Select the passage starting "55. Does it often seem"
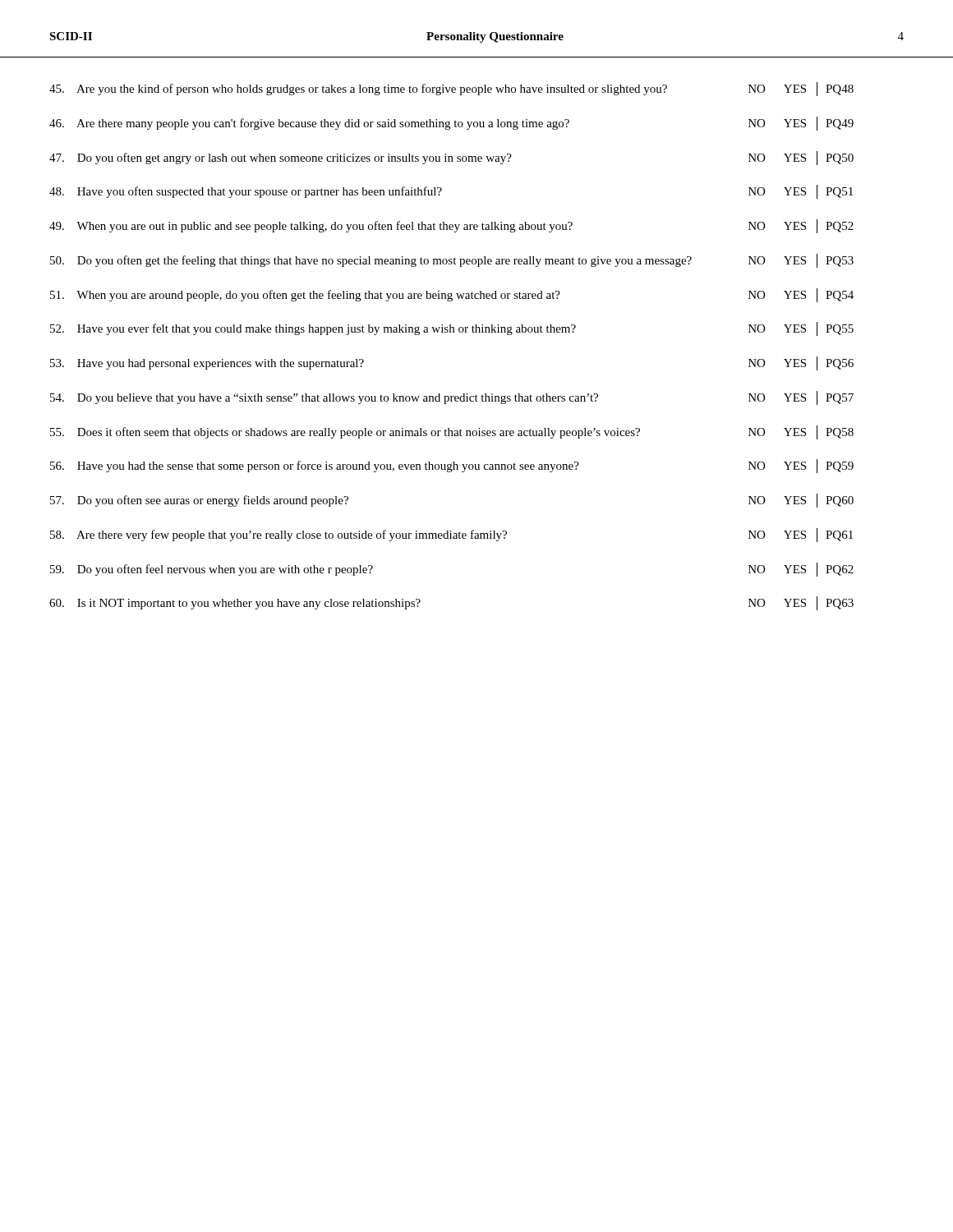This screenshot has width=953, height=1232. coord(476,432)
